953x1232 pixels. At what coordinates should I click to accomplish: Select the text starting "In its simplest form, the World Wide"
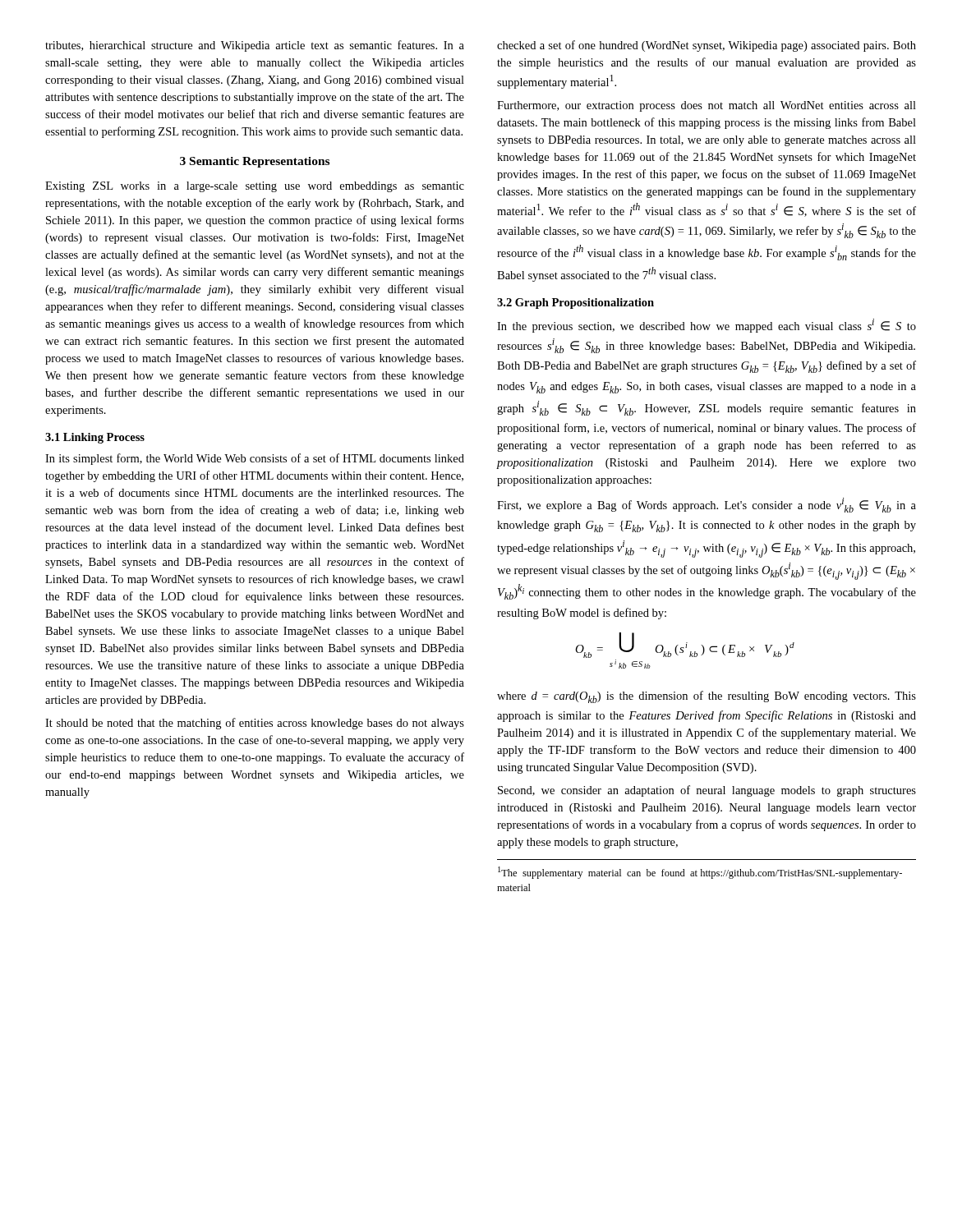[x=255, y=579]
